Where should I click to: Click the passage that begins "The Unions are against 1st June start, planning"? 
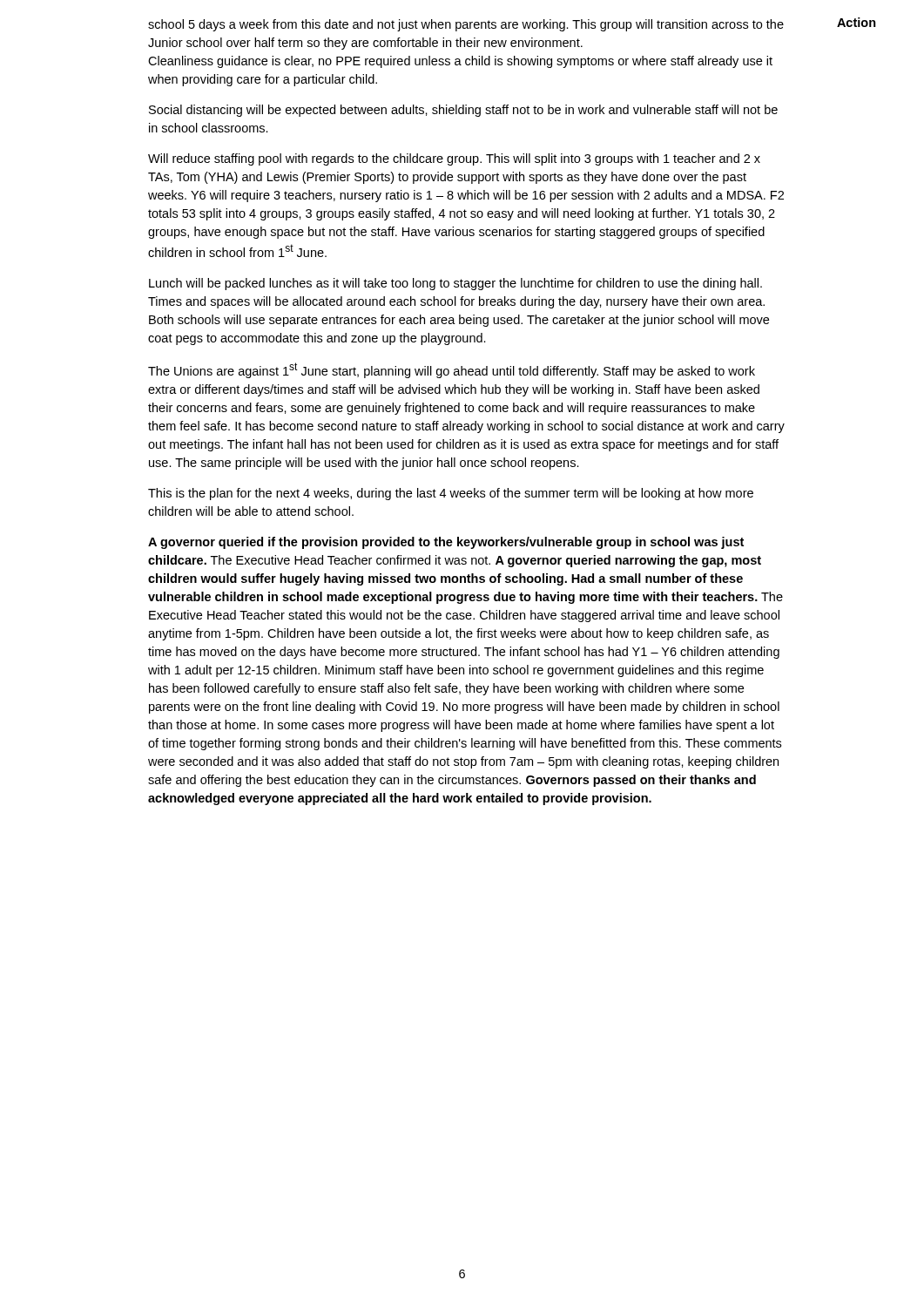click(466, 415)
